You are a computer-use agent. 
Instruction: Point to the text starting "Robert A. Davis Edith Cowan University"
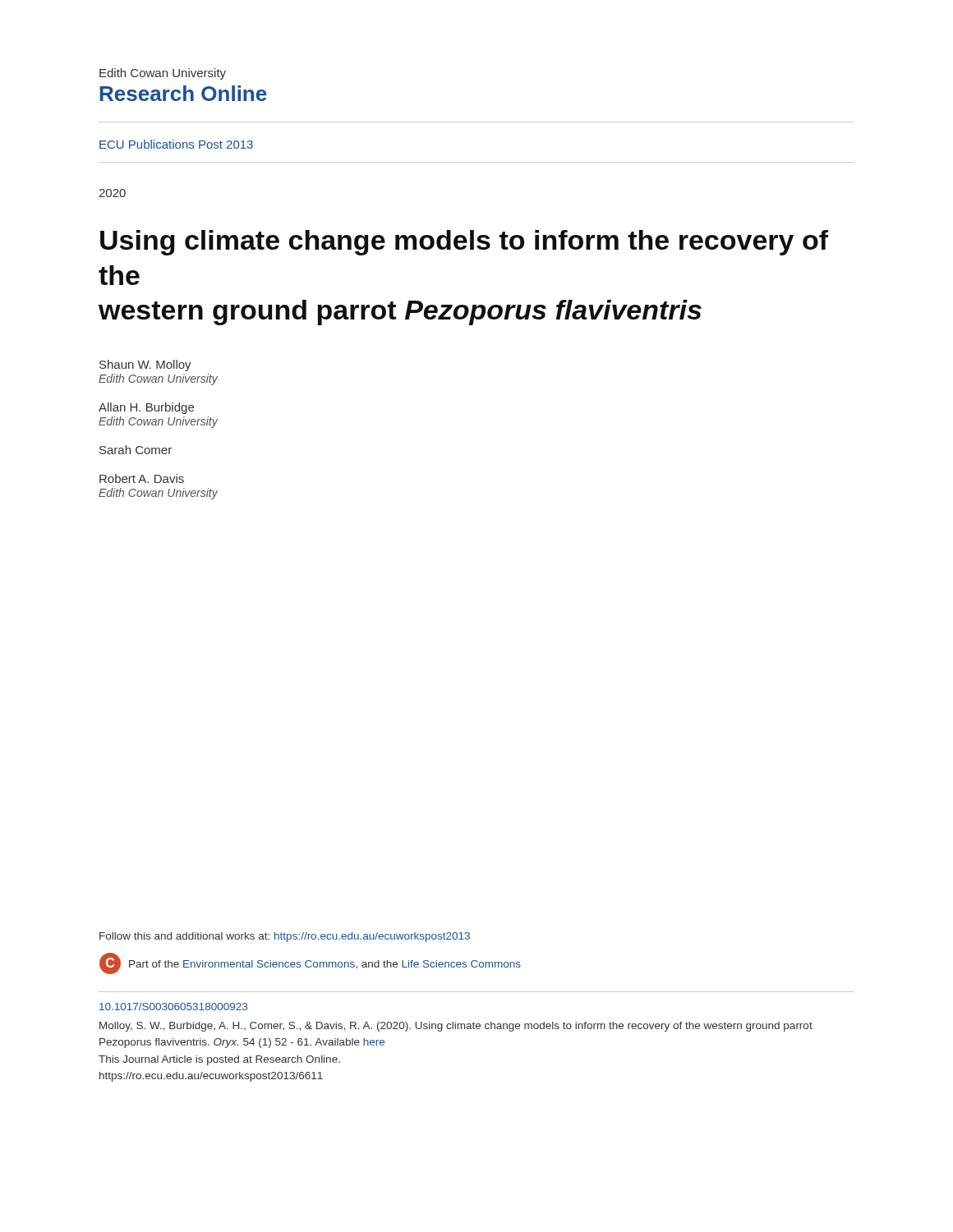click(x=142, y=478)
